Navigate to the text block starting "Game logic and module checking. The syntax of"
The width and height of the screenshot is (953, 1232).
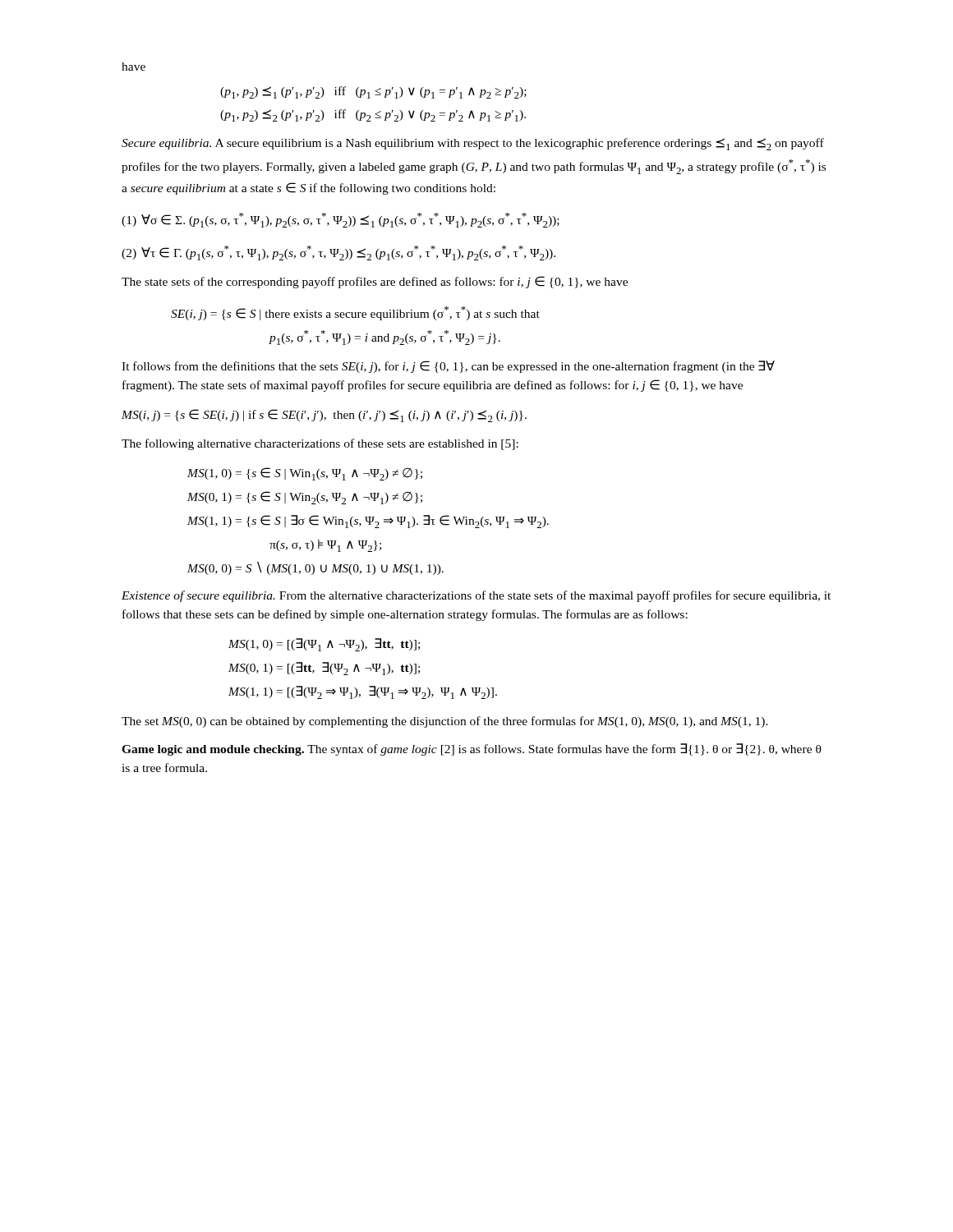(x=471, y=758)
